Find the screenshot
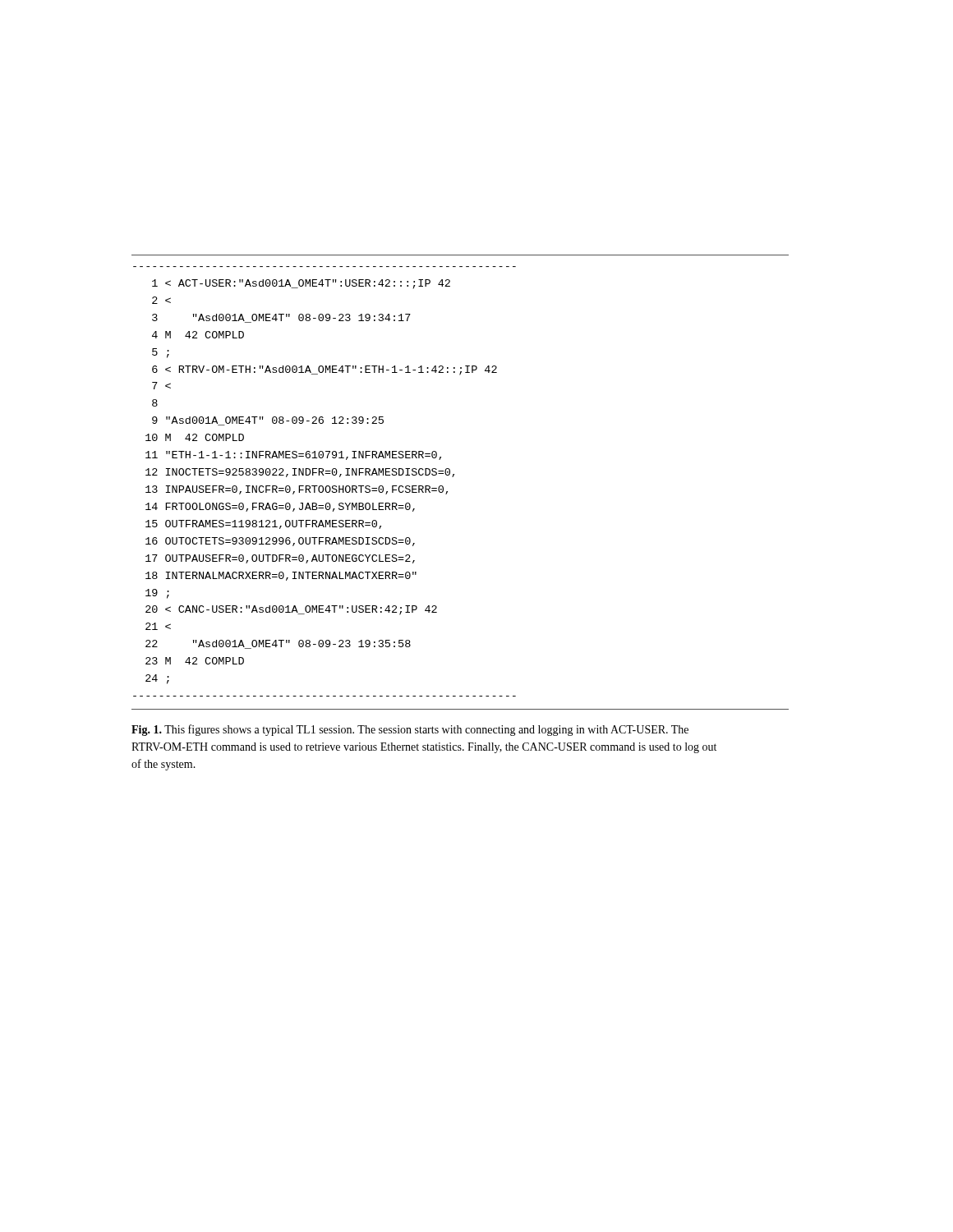 (460, 482)
